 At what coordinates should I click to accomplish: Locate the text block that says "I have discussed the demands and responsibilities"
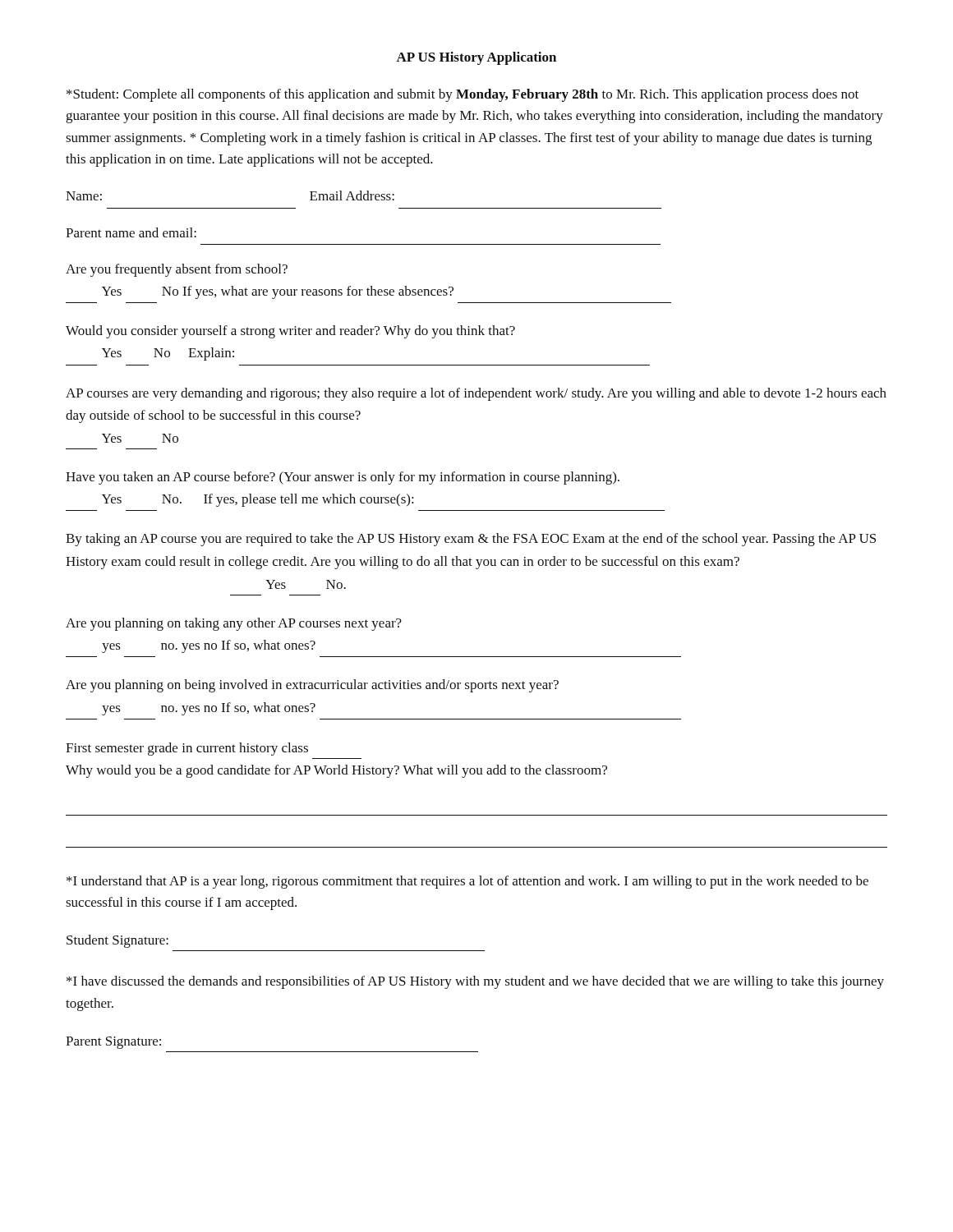click(475, 992)
